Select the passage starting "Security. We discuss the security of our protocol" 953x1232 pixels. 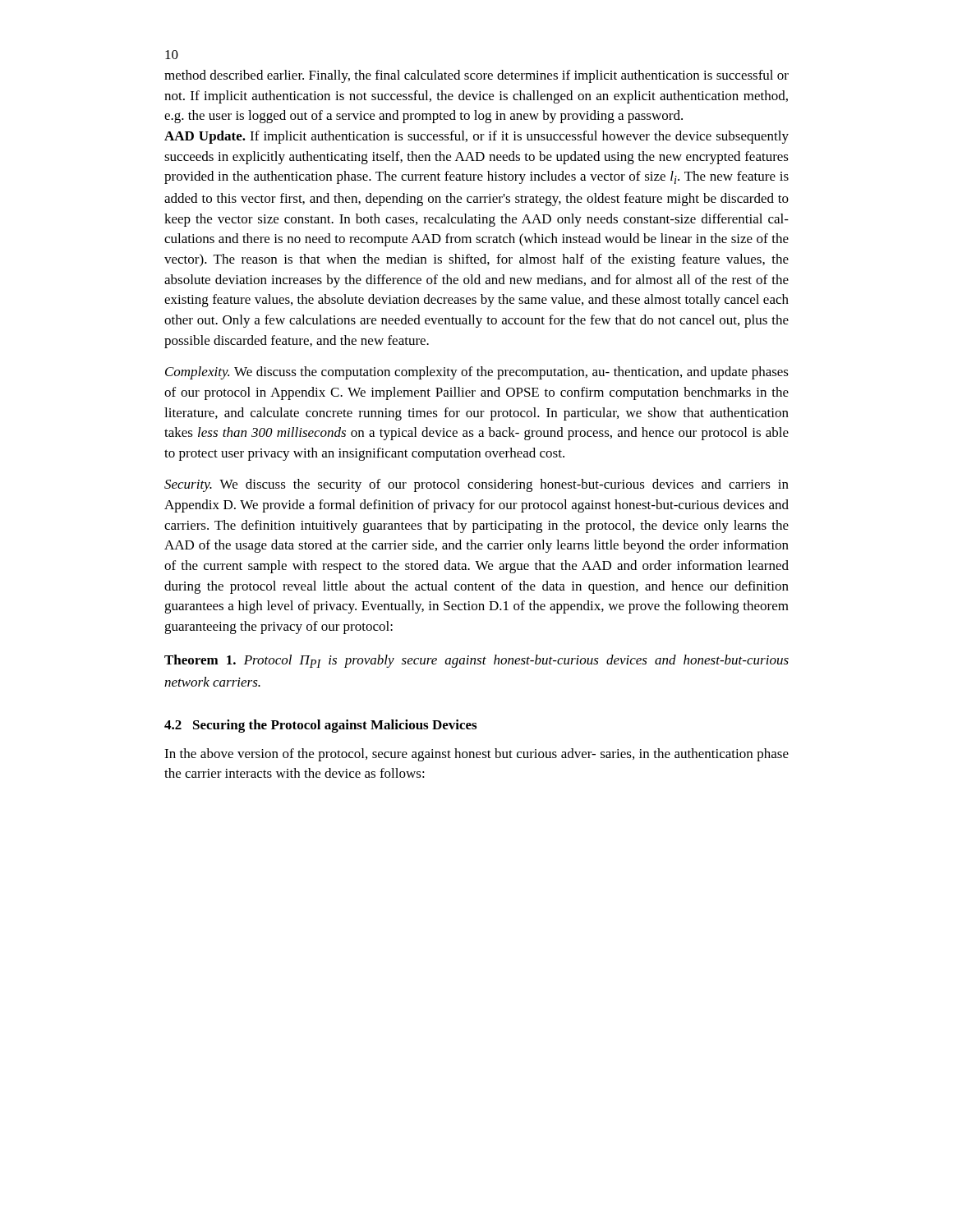coord(476,556)
